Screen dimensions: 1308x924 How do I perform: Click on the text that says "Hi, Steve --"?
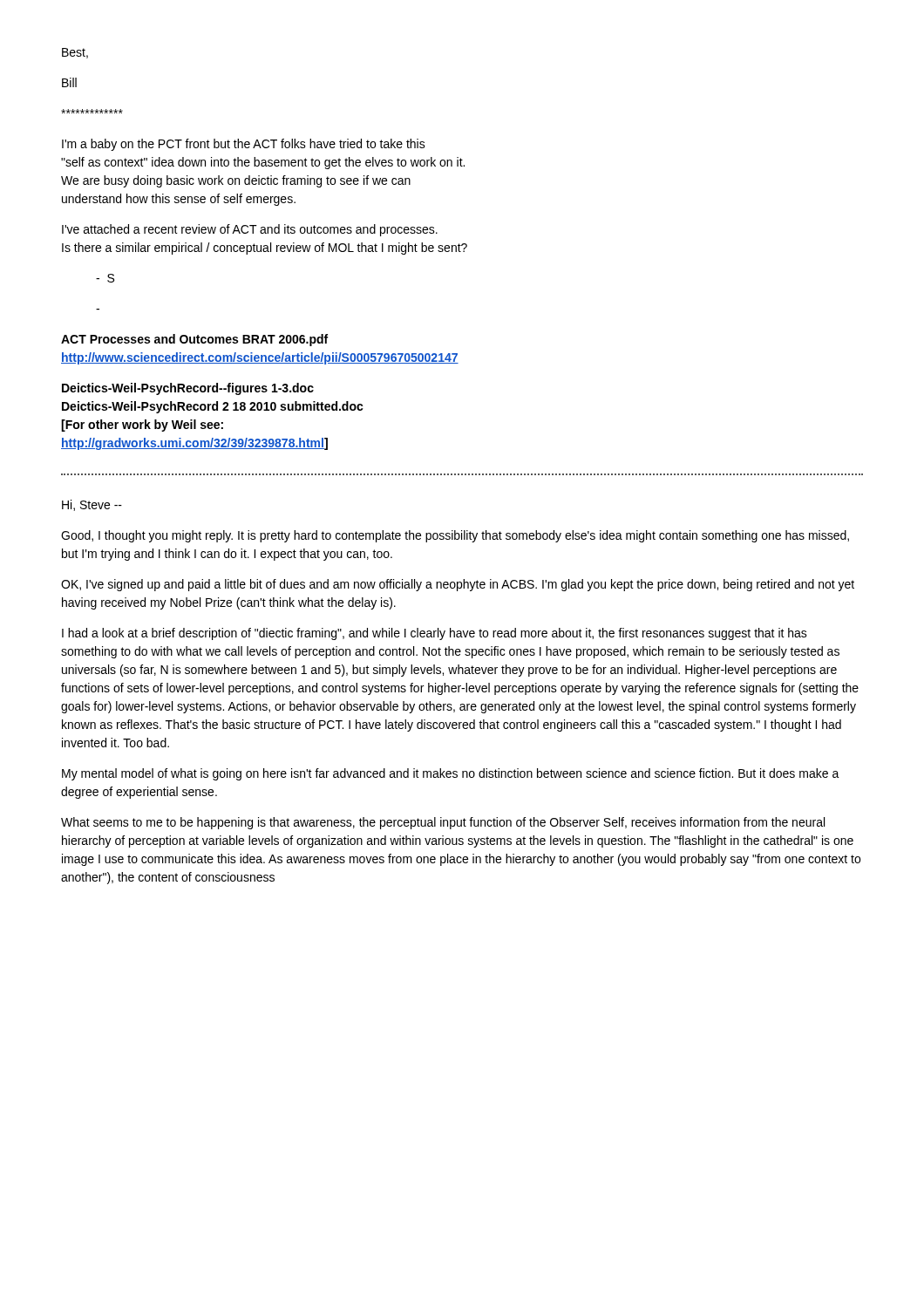pyautogui.click(x=92, y=505)
